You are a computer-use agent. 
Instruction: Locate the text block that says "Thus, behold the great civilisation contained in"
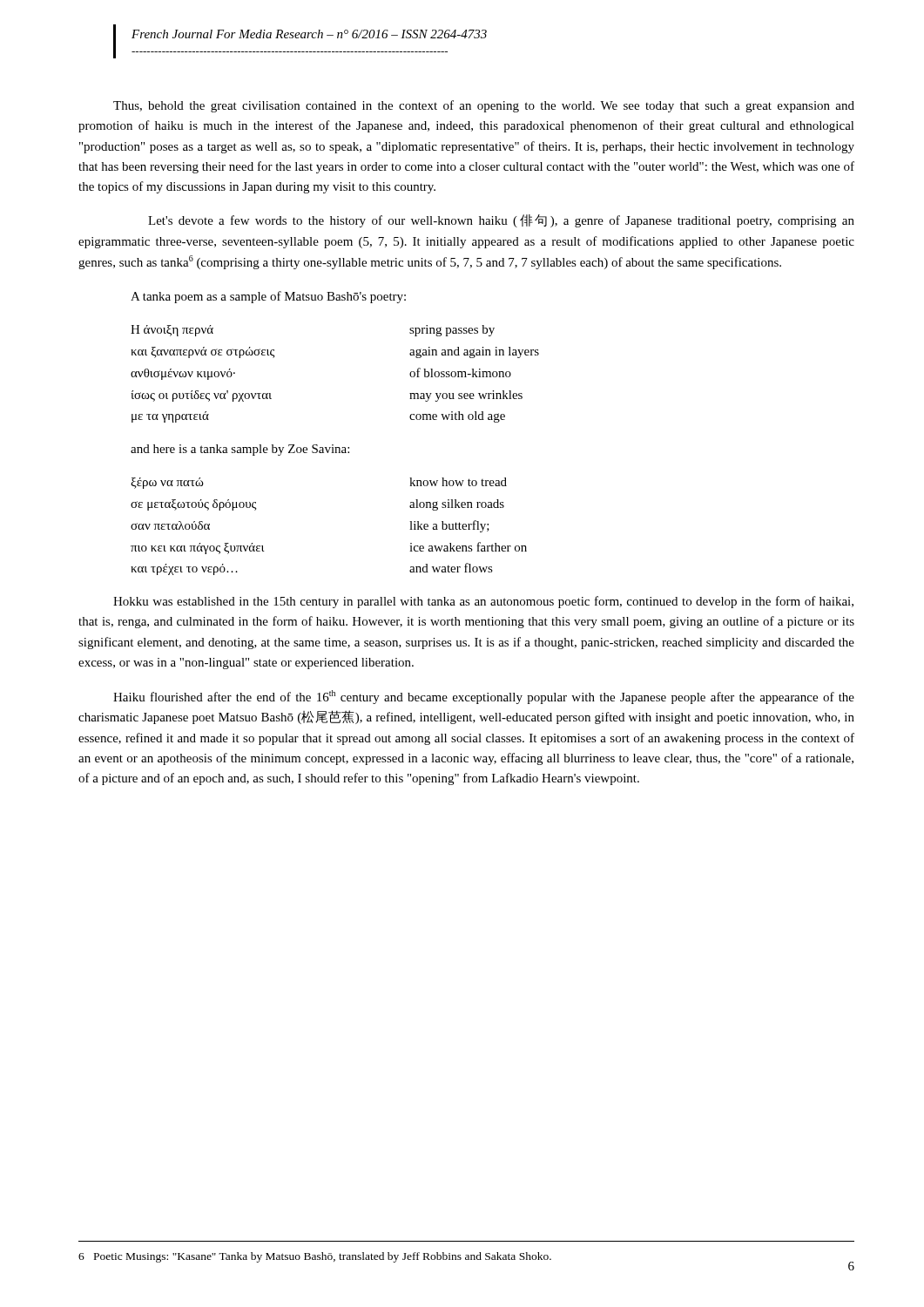coord(466,146)
